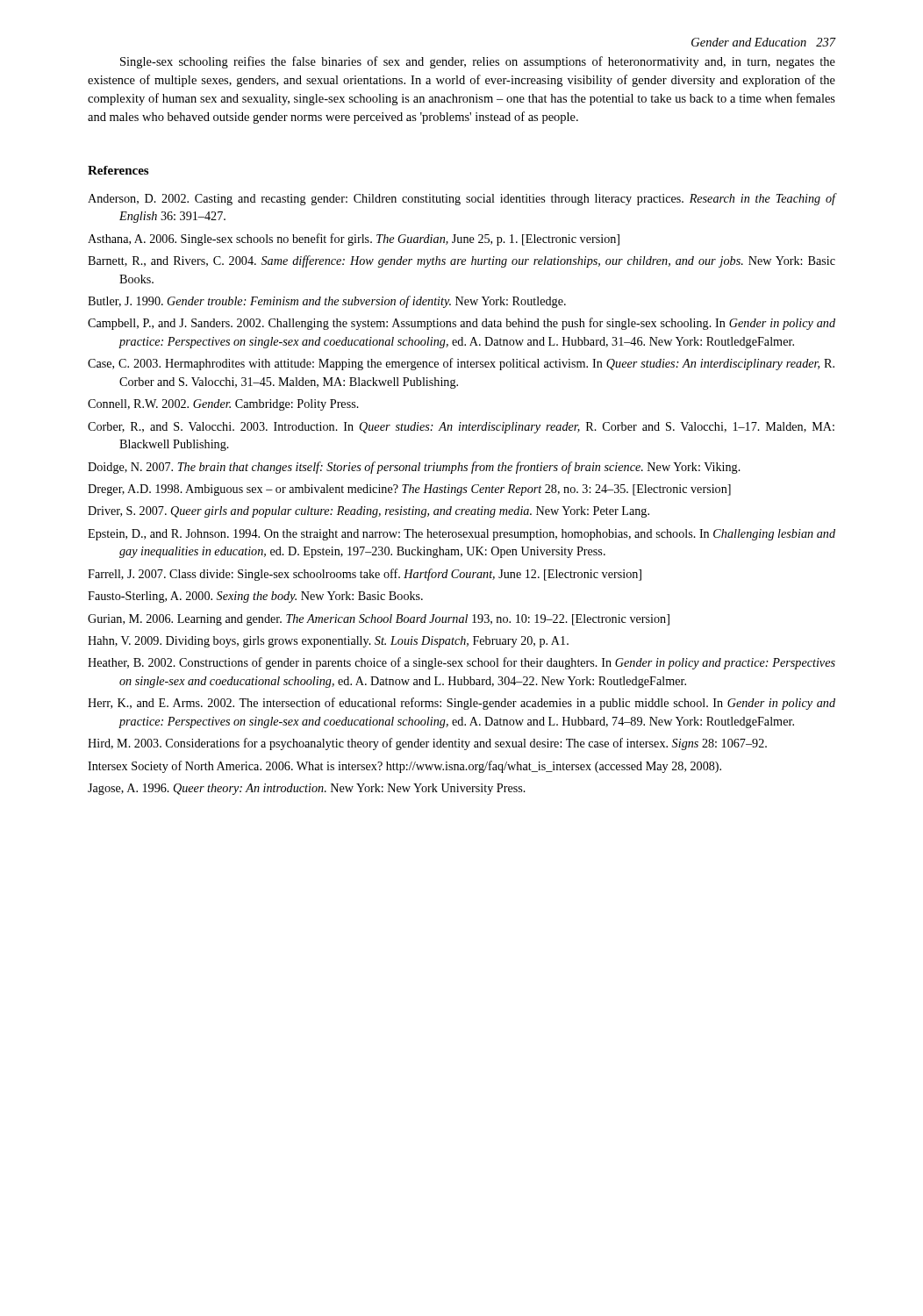Select the text block starting "Connell, R.W. 2002. Gender. Cambridge:"

coord(223,404)
